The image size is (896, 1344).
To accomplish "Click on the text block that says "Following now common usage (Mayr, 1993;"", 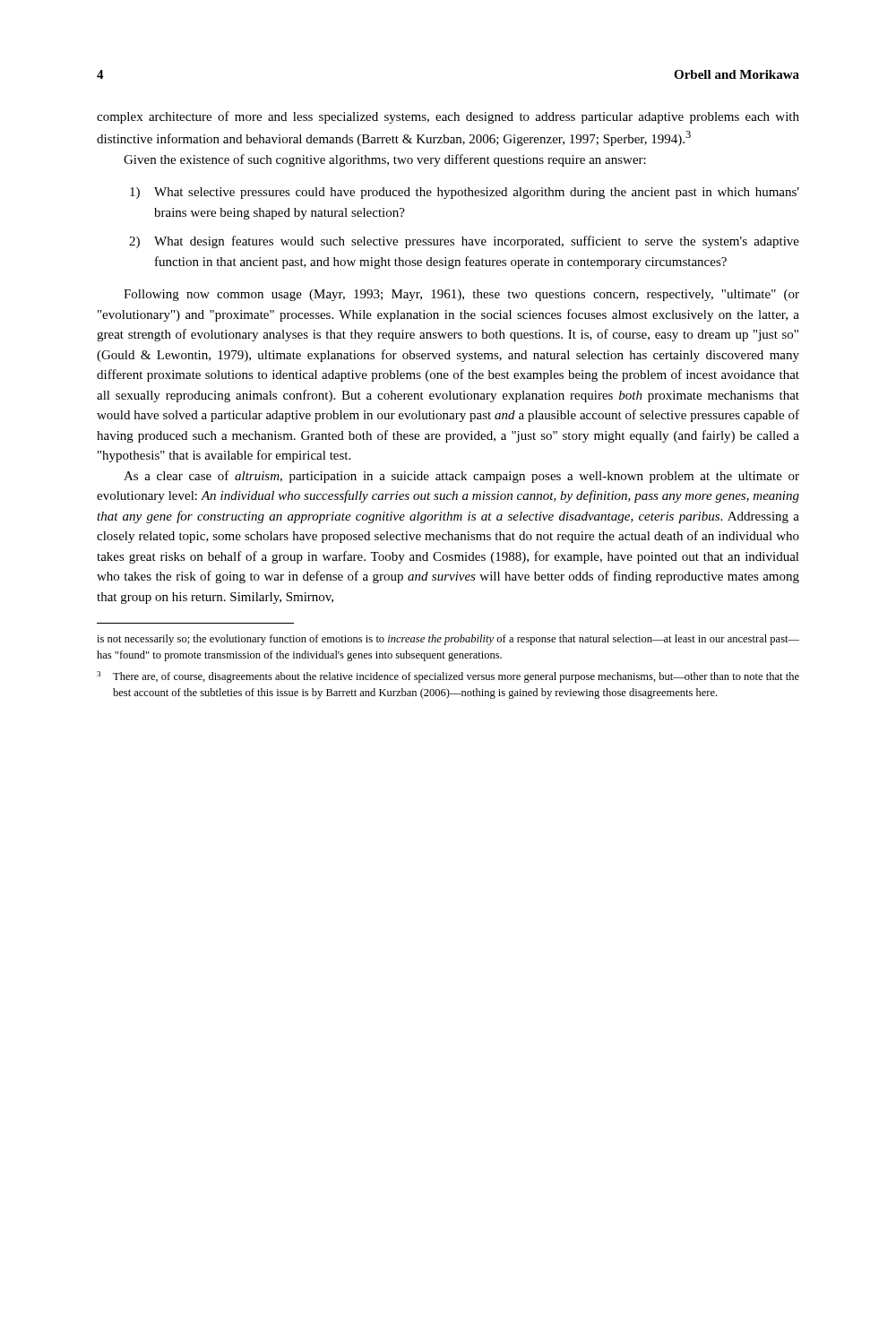I will point(448,375).
